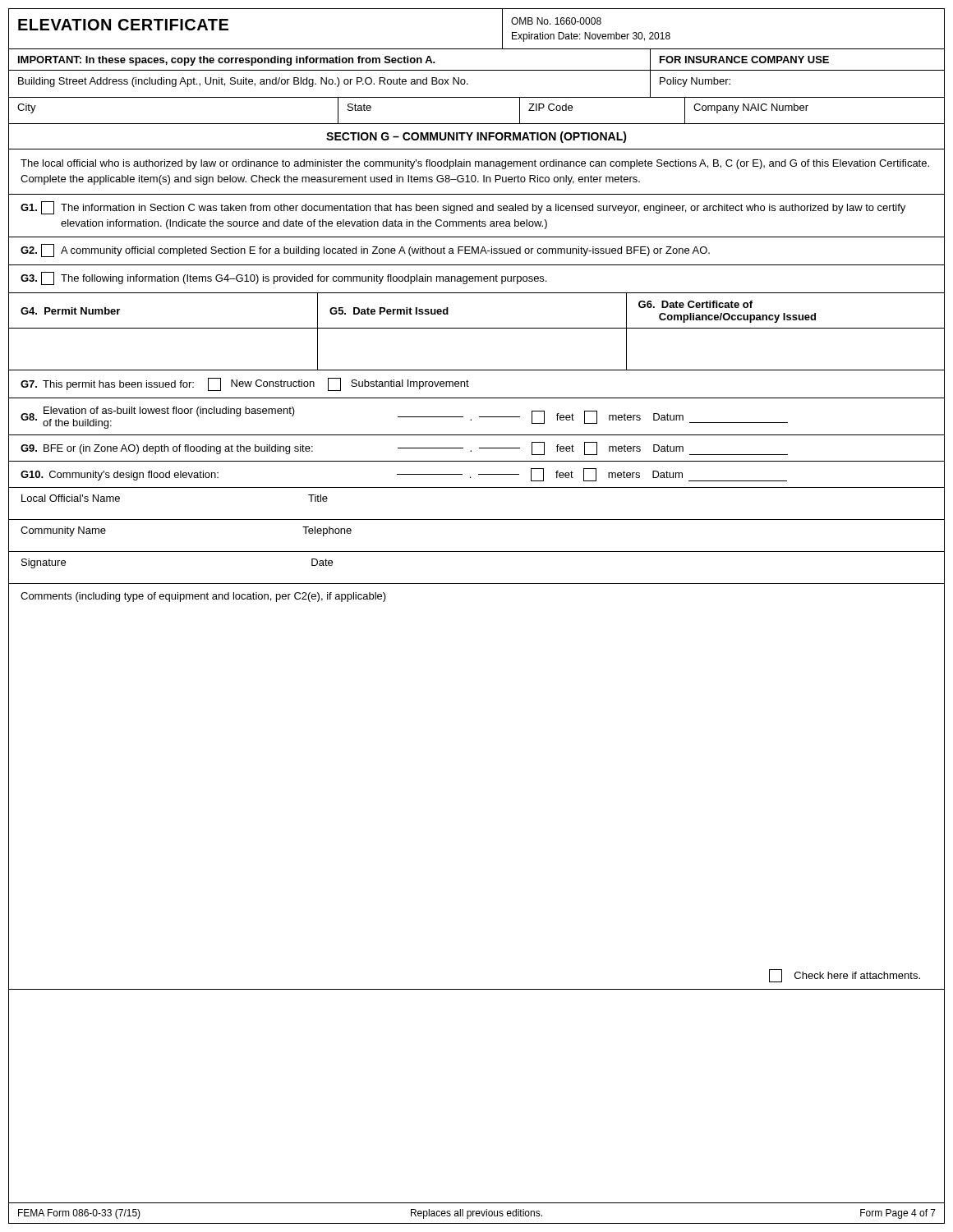This screenshot has width=953, height=1232.
Task: Point to the block beginning "Comments (including type of"
Action: [x=203, y=597]
